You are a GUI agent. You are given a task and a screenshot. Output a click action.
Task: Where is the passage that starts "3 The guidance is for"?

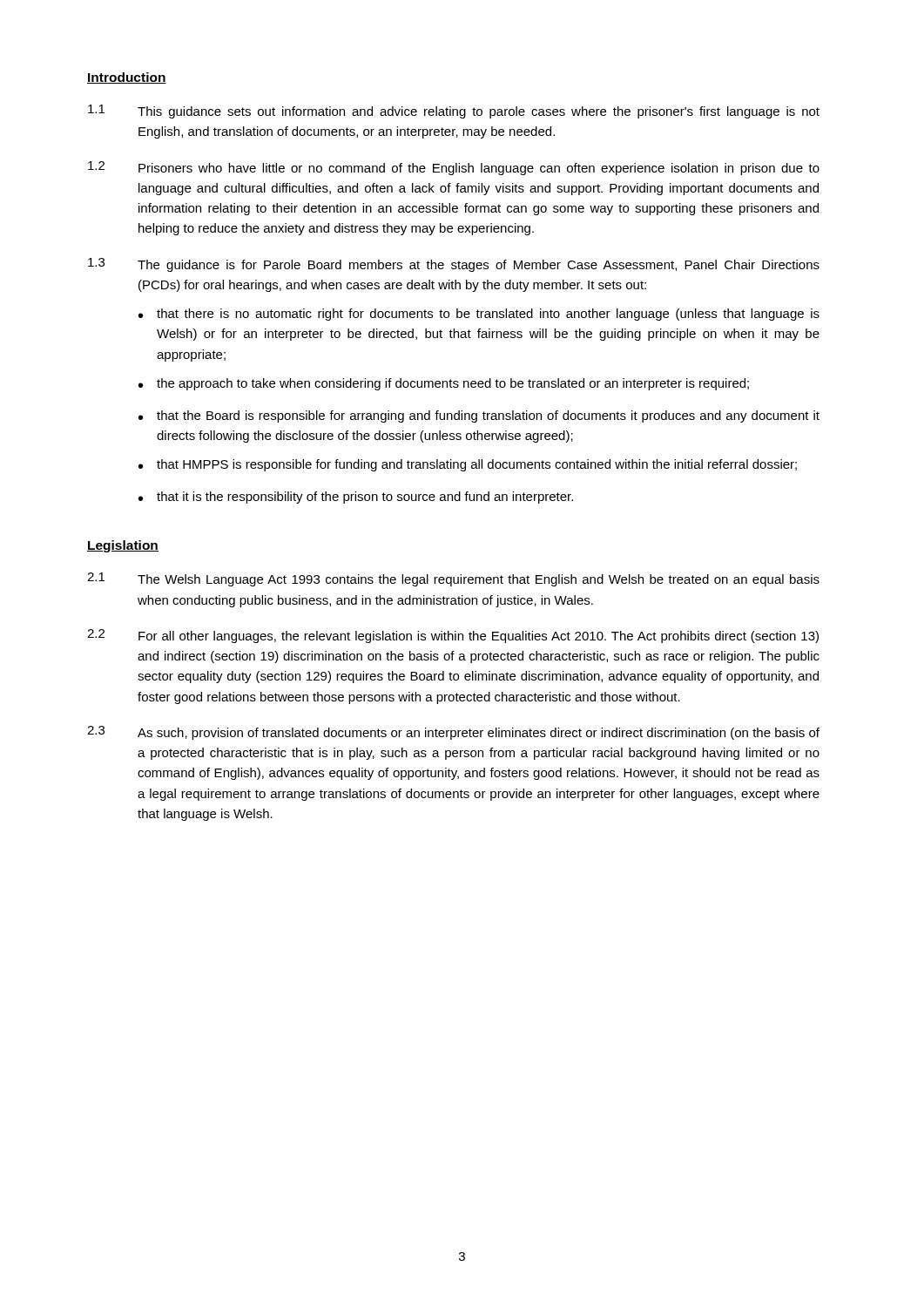click(x=453, y=386)
